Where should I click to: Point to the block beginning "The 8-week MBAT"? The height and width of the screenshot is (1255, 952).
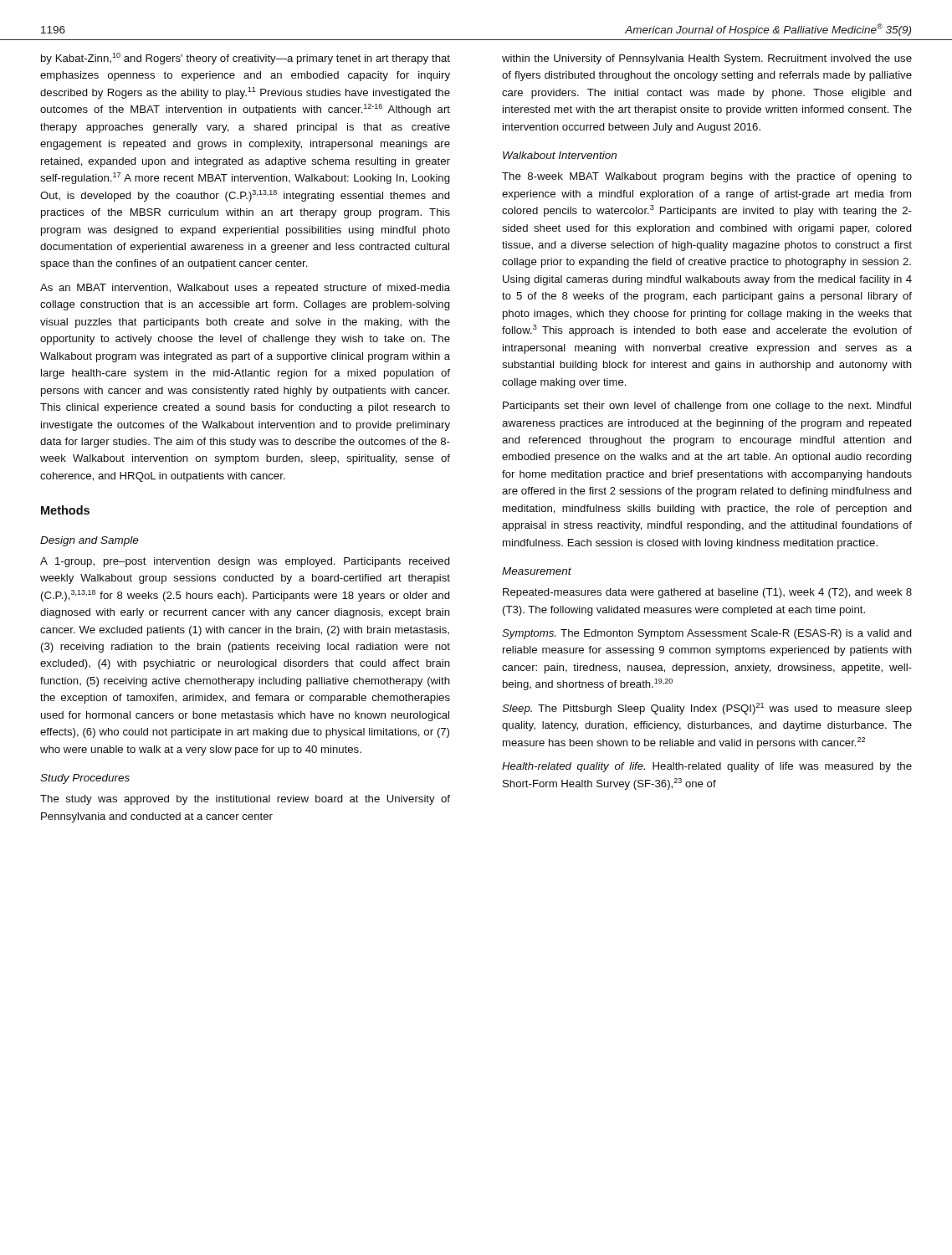pyautogui.click(x=707, y=280)
